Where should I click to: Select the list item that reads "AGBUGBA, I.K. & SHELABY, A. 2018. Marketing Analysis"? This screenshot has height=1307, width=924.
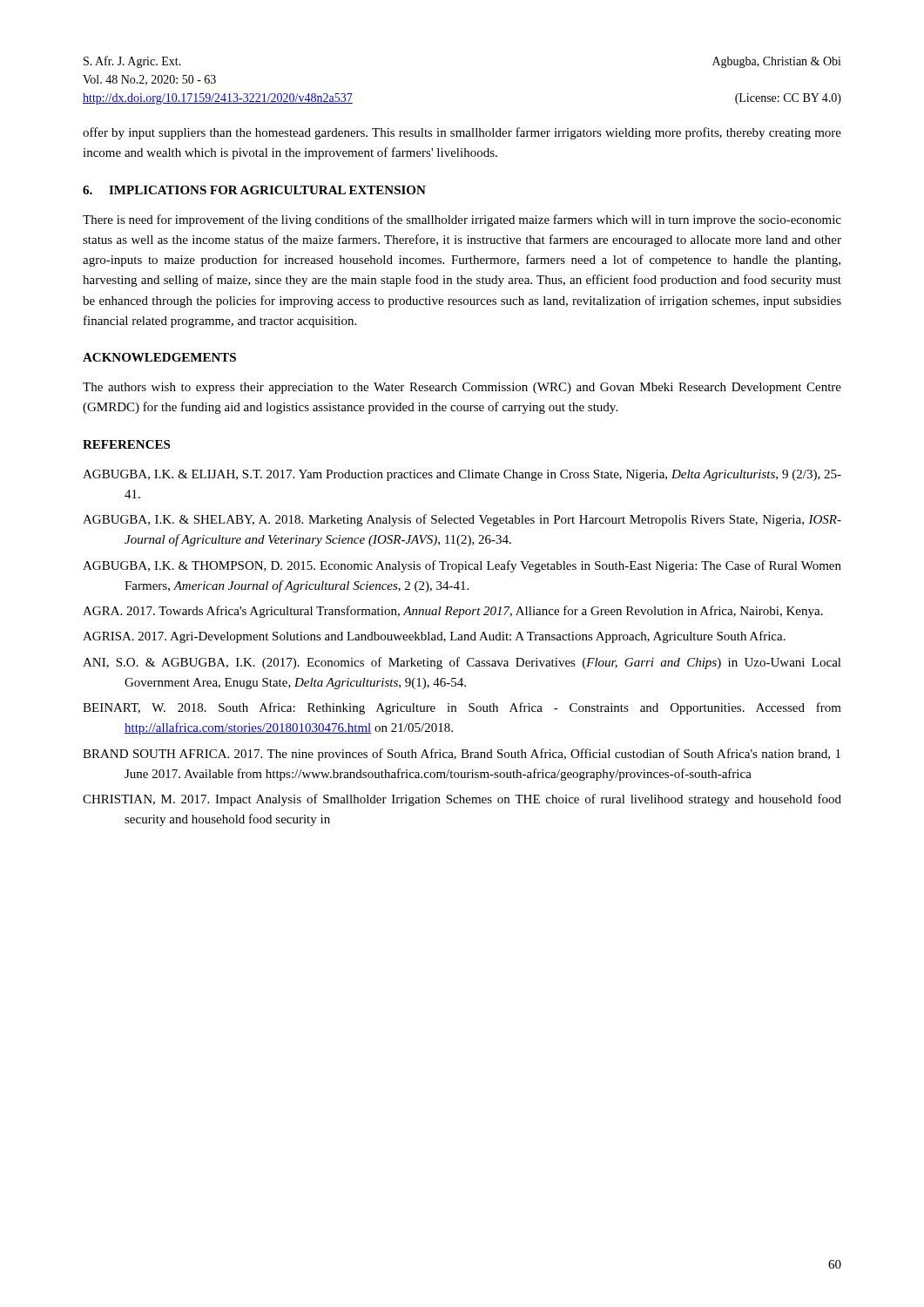click(462, 529)
